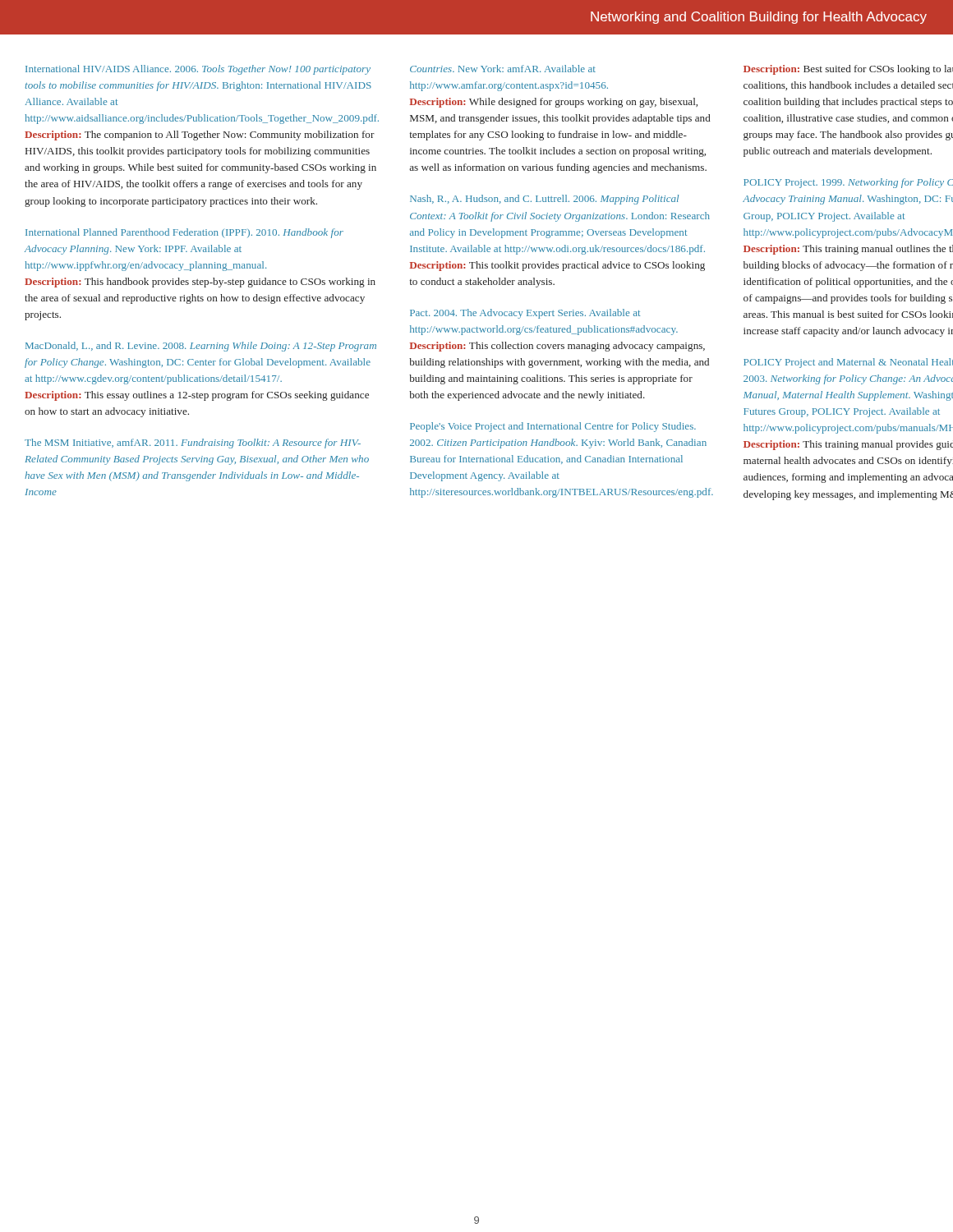Where is the passage that starts "POLICY Project. 1999. Networking for Policy"?
The image size is (953, 1232).
848,256
